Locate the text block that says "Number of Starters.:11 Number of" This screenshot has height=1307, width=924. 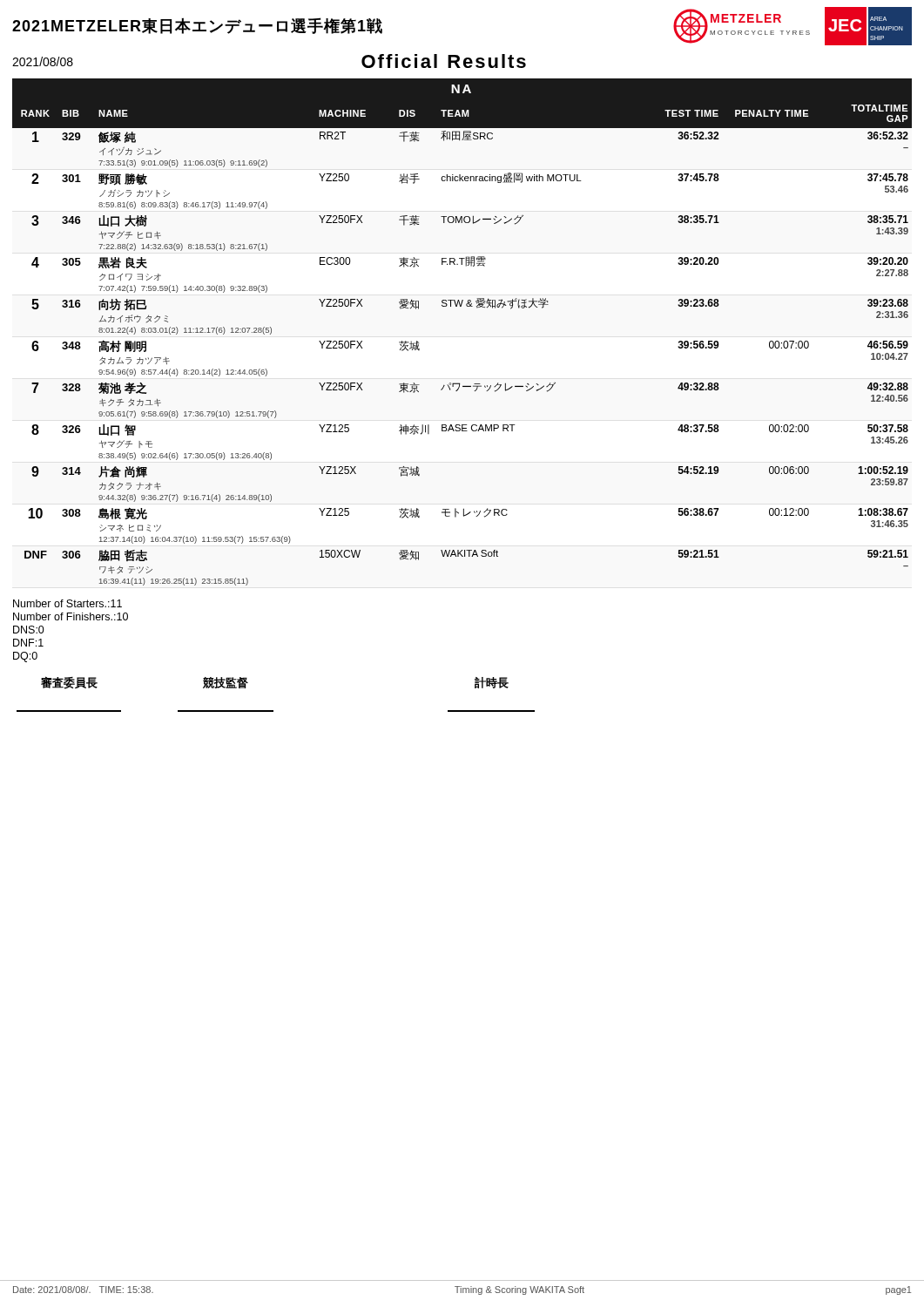click(x=67, y=603)
